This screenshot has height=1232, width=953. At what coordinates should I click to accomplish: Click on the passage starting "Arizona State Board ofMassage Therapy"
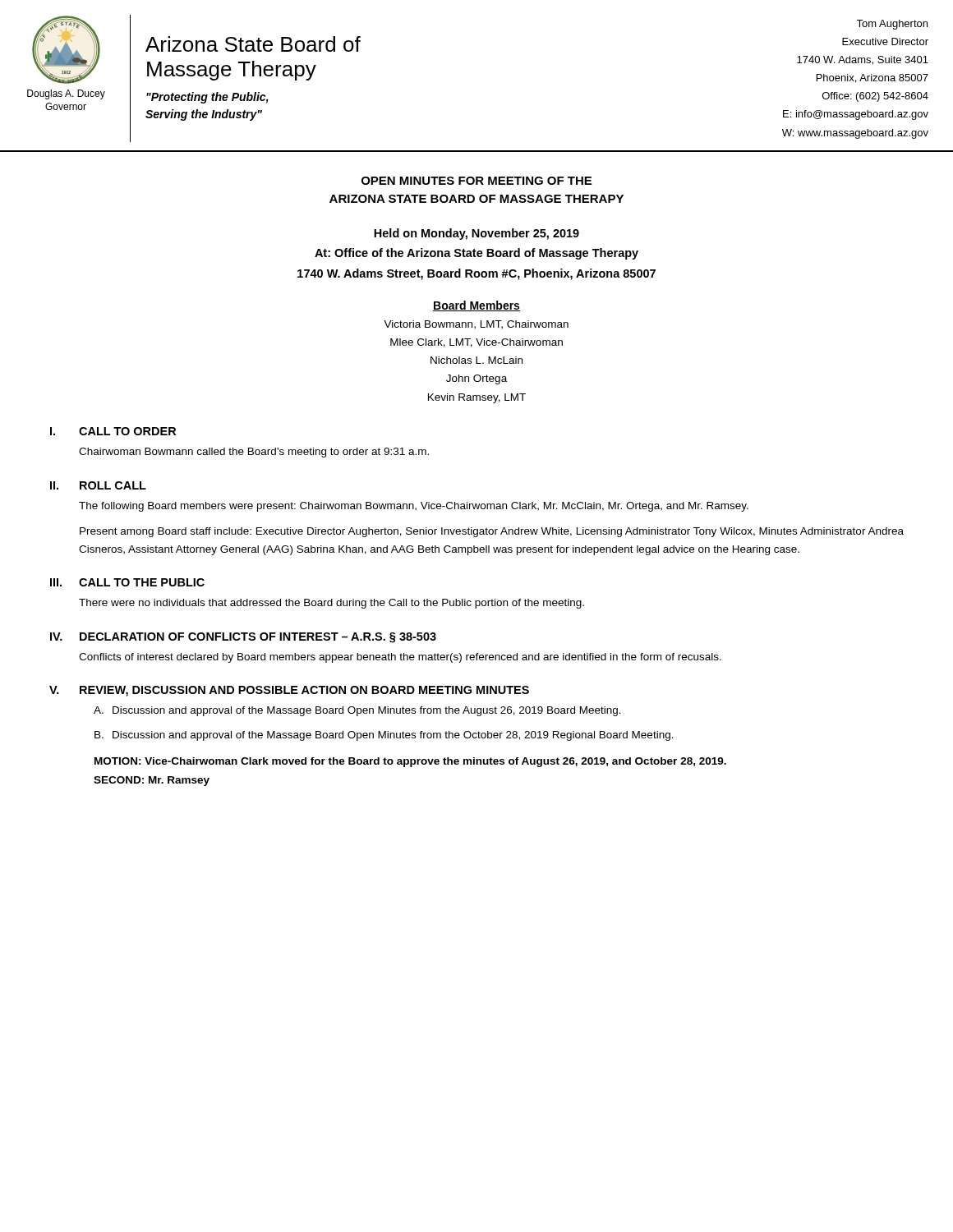[x=253, y=57]
